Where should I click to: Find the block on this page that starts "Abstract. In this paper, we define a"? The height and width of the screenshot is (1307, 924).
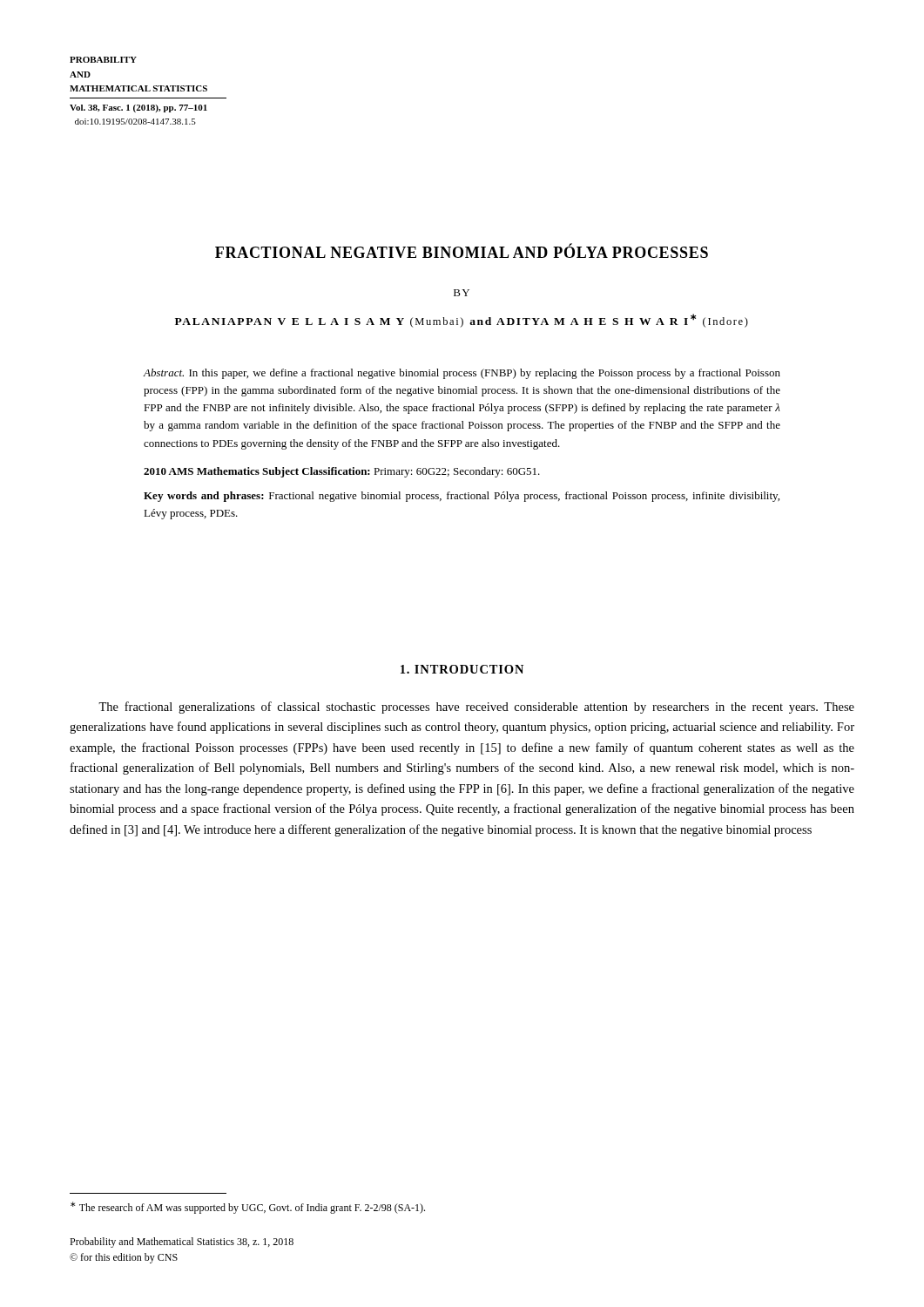pyautogui.click(x=462, y=444)
